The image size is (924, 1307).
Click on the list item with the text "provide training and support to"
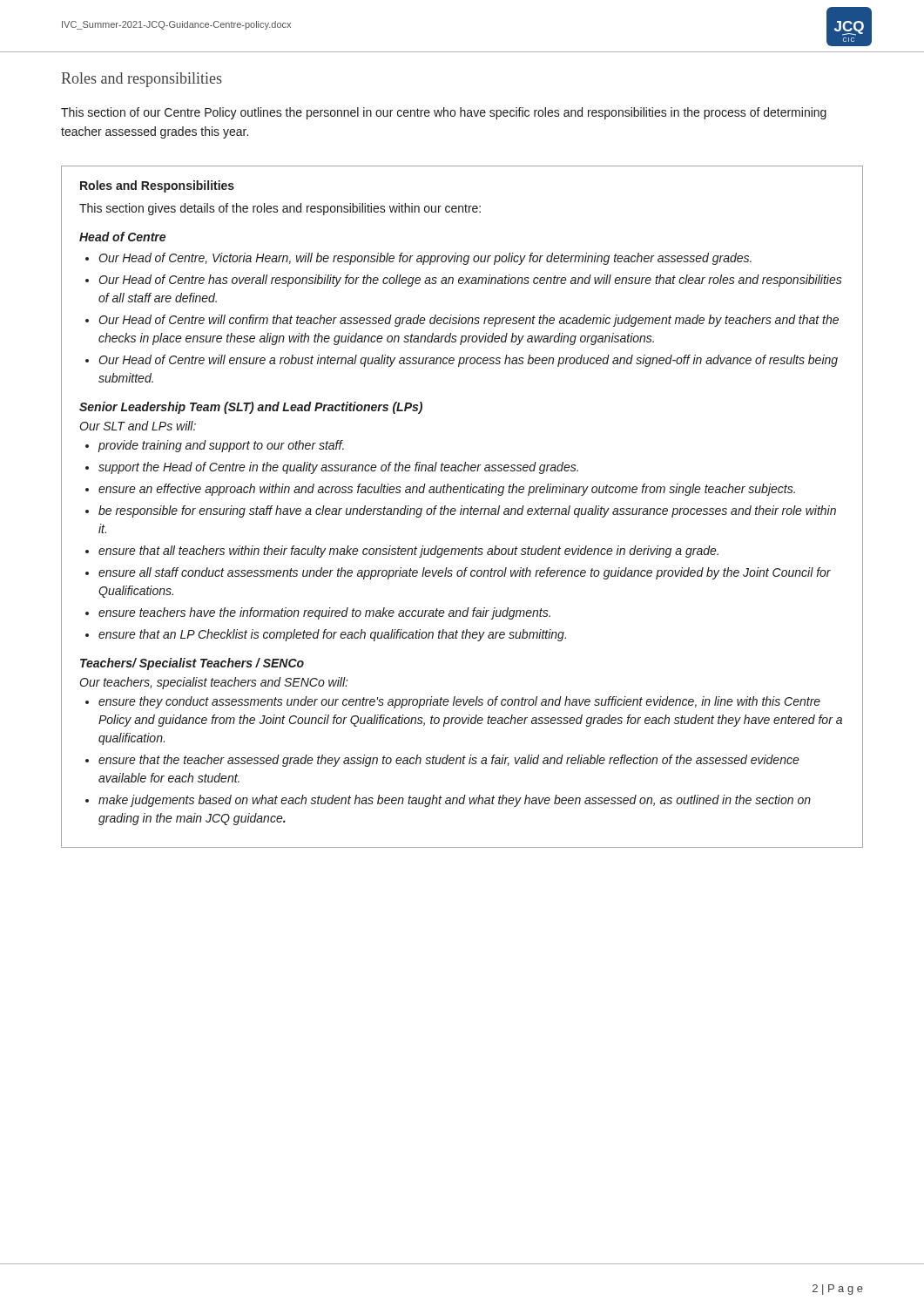[x=222, y=446]
